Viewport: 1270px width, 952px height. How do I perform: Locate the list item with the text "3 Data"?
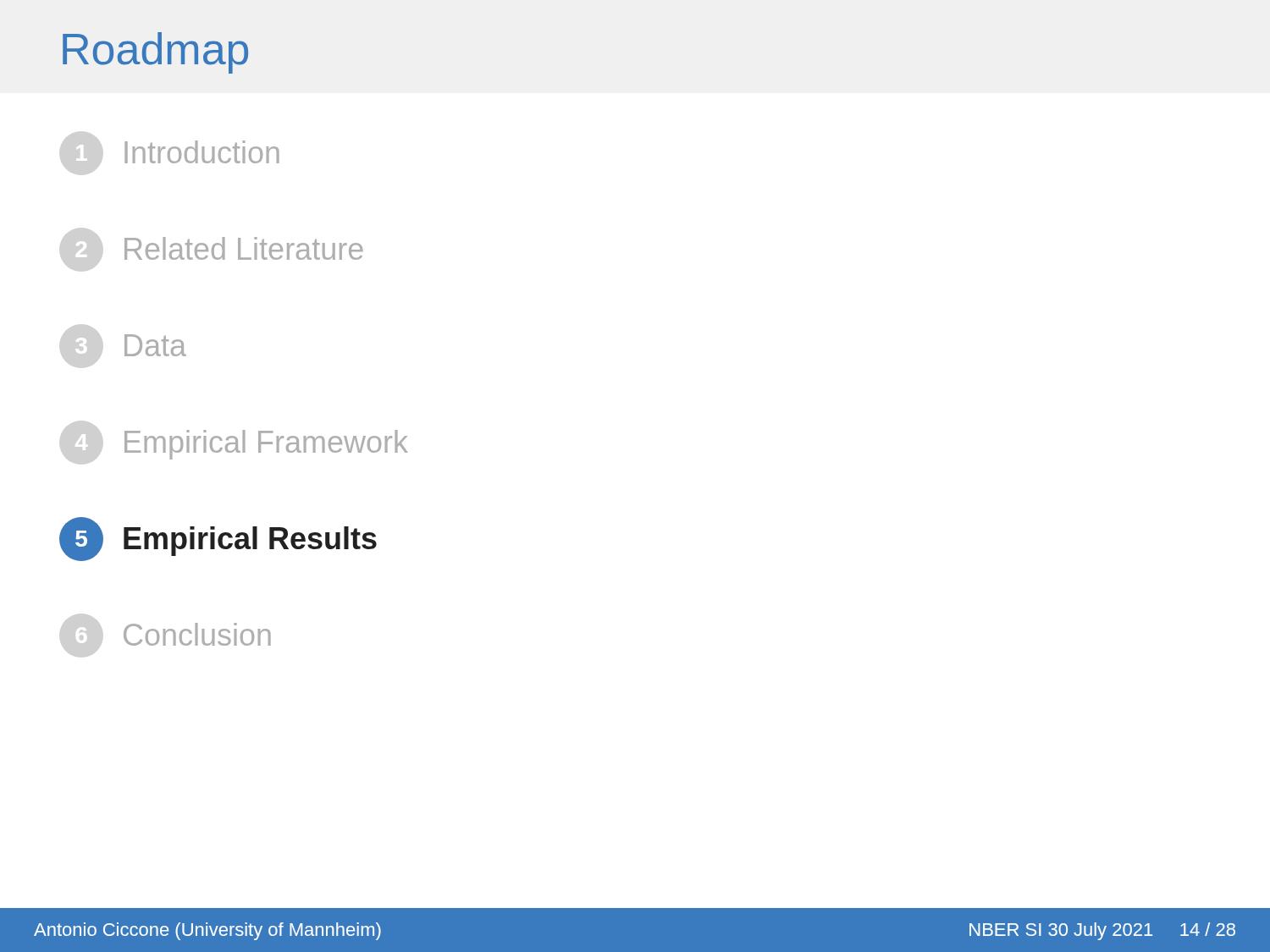[123, 346]
